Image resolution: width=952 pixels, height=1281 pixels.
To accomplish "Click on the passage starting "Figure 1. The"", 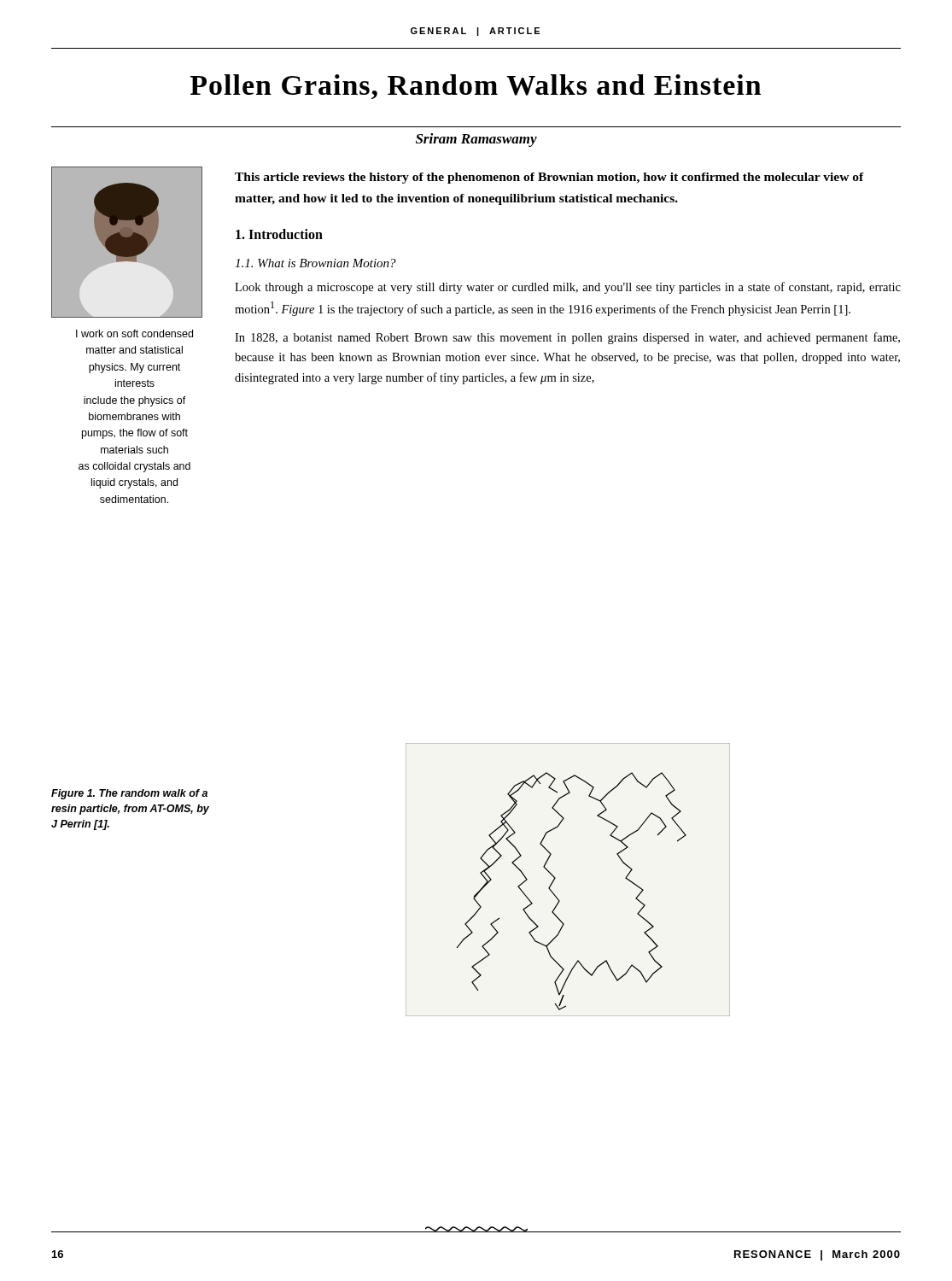I will [130, 809].
